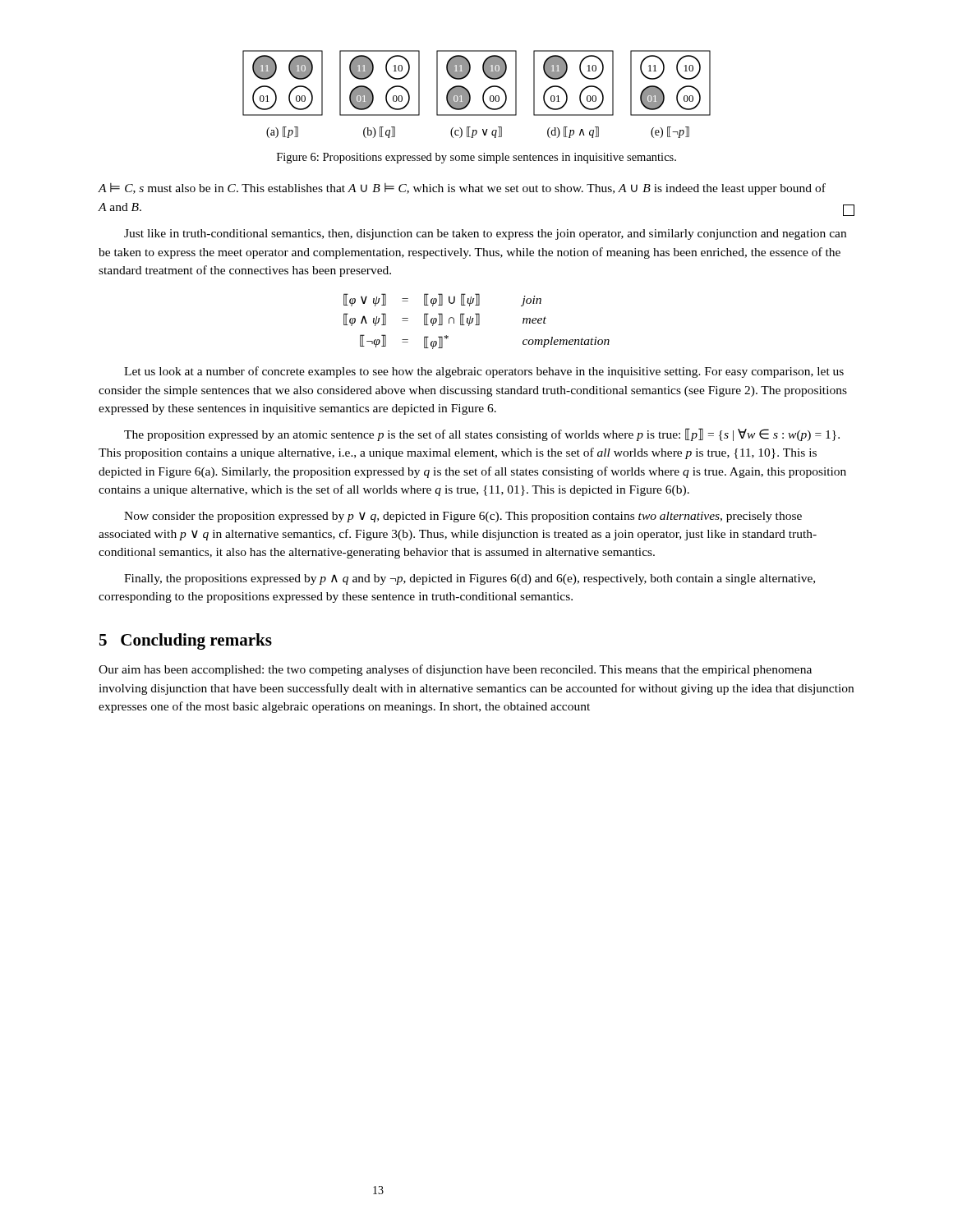Select the text block that says "Our aim has been accomplished: the two"

476,688
